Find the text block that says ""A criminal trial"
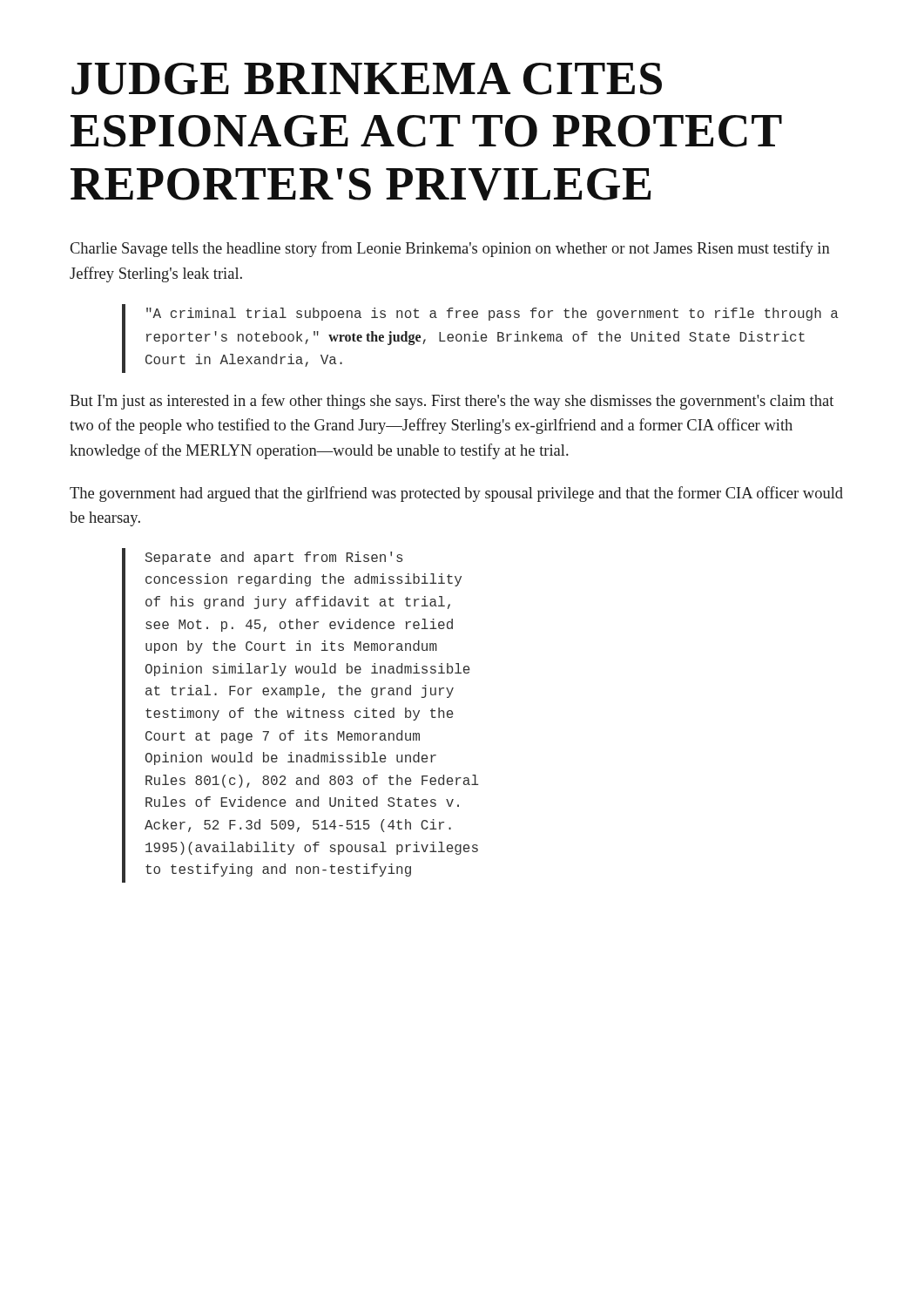The width and height of the screenshot is (924, 1307). click(499, 338)
